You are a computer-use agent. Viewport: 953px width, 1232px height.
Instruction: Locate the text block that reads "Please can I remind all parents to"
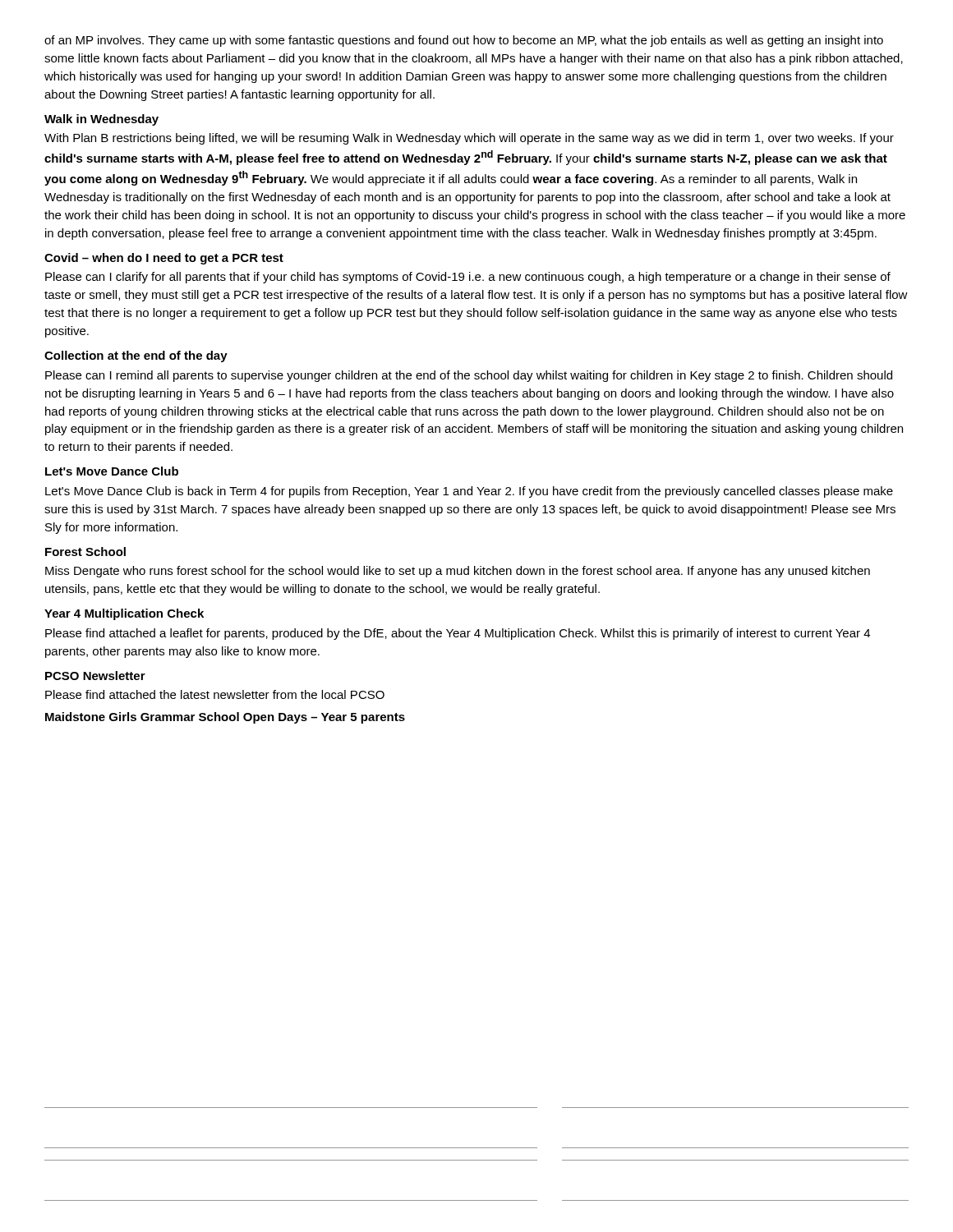(x=474, y=411)
